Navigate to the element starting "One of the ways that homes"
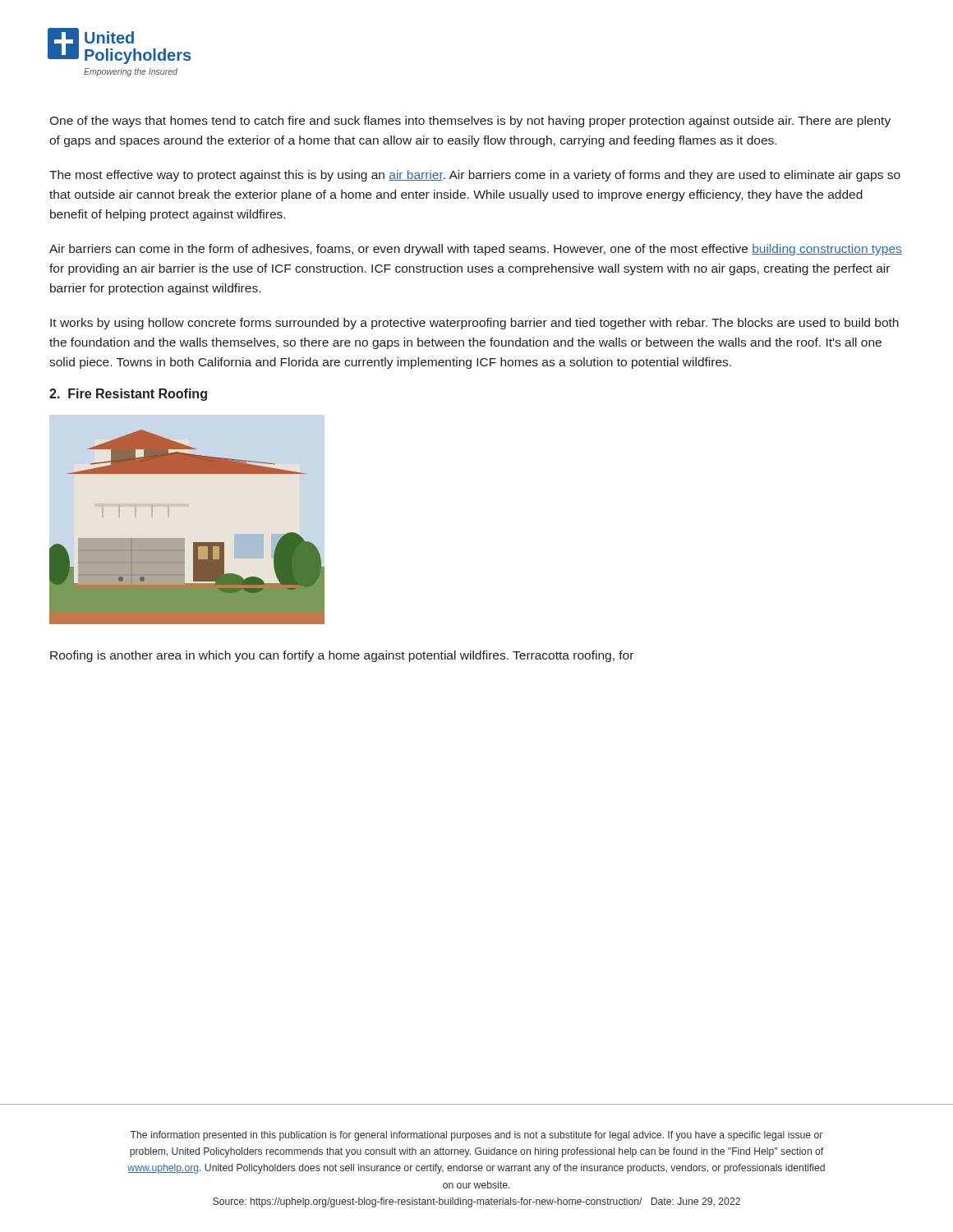953x1232 pixels. [x=470, y=130]
